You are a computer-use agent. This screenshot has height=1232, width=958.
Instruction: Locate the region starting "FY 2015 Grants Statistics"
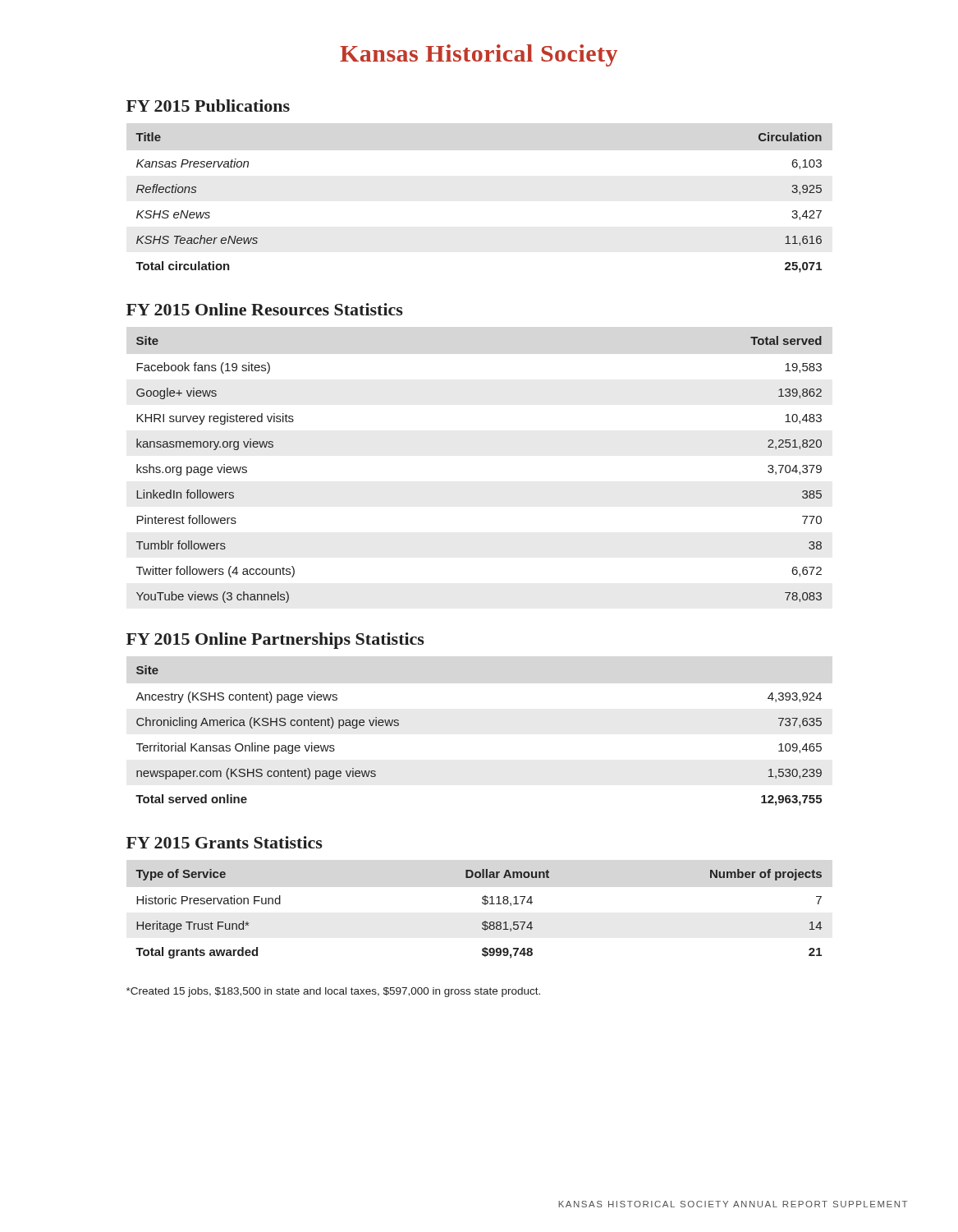pyautogui.click(x=224, y=842)
